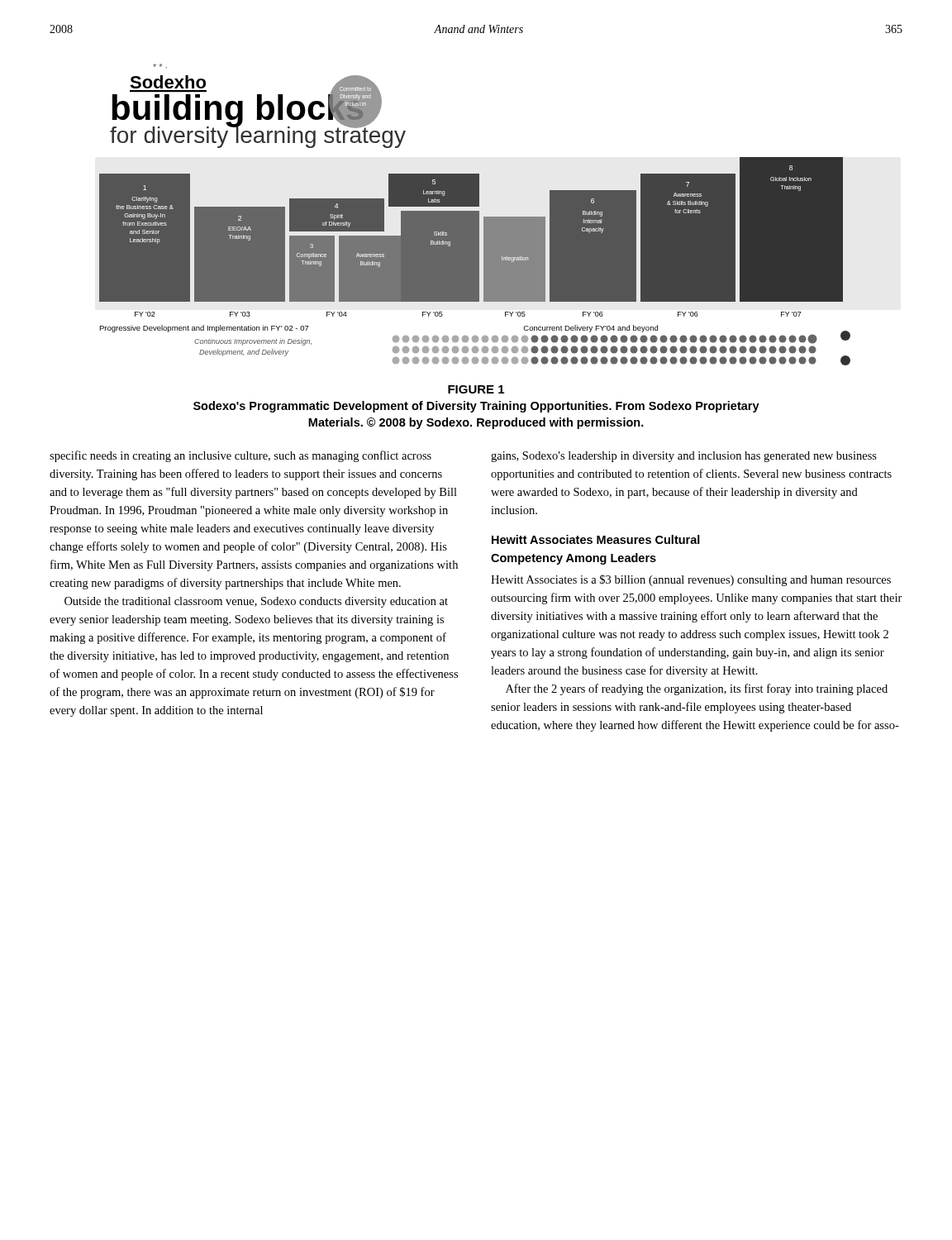This screenshot has height=1240, width=952.
Task: Click on the element starting "Hewitt Associates is a $3"
Action: coord(696,625)
